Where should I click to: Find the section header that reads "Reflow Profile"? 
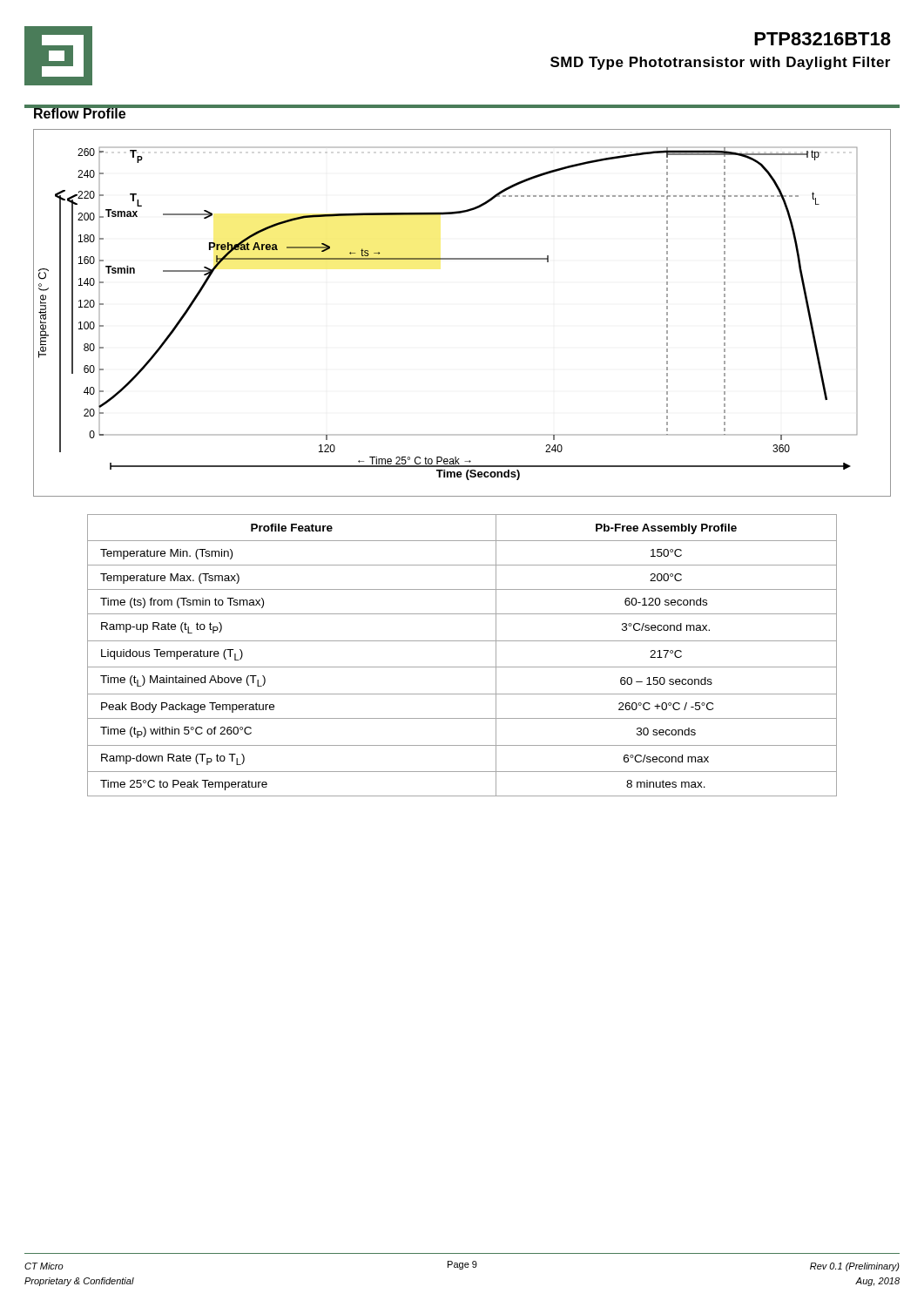80,114
